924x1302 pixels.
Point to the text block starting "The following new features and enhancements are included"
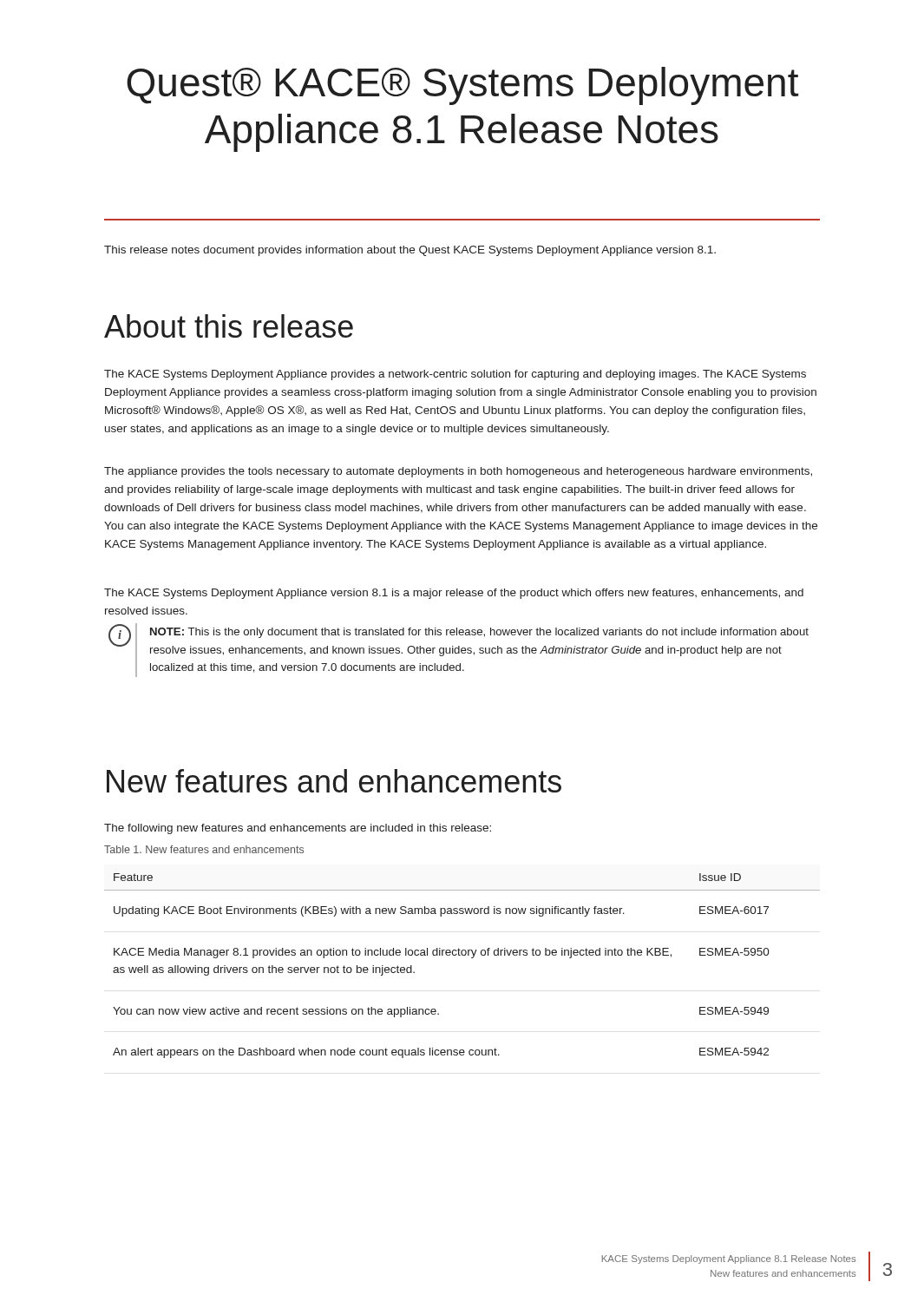(298, 828)
